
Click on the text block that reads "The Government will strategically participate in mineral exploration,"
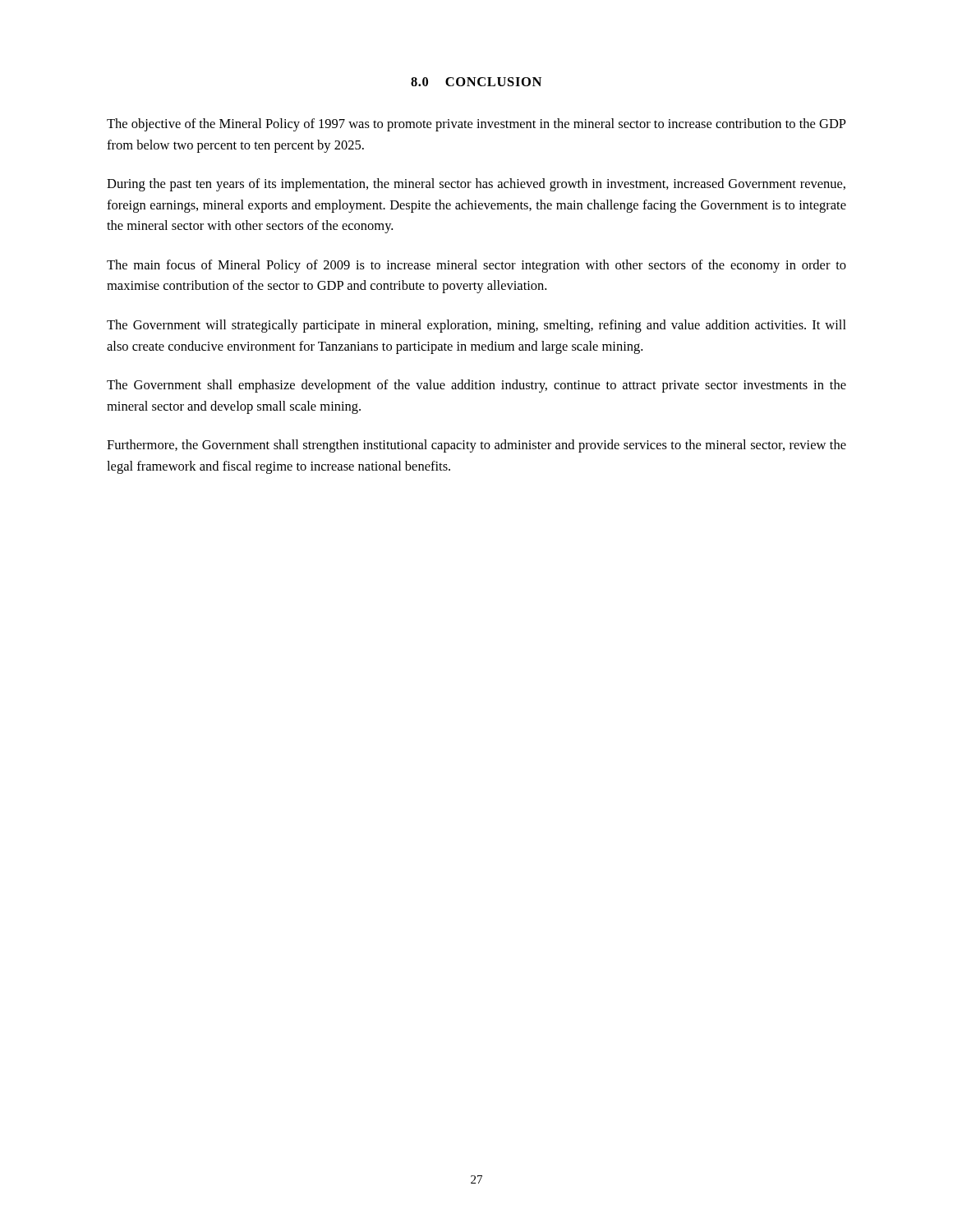[x=476, y=335]
